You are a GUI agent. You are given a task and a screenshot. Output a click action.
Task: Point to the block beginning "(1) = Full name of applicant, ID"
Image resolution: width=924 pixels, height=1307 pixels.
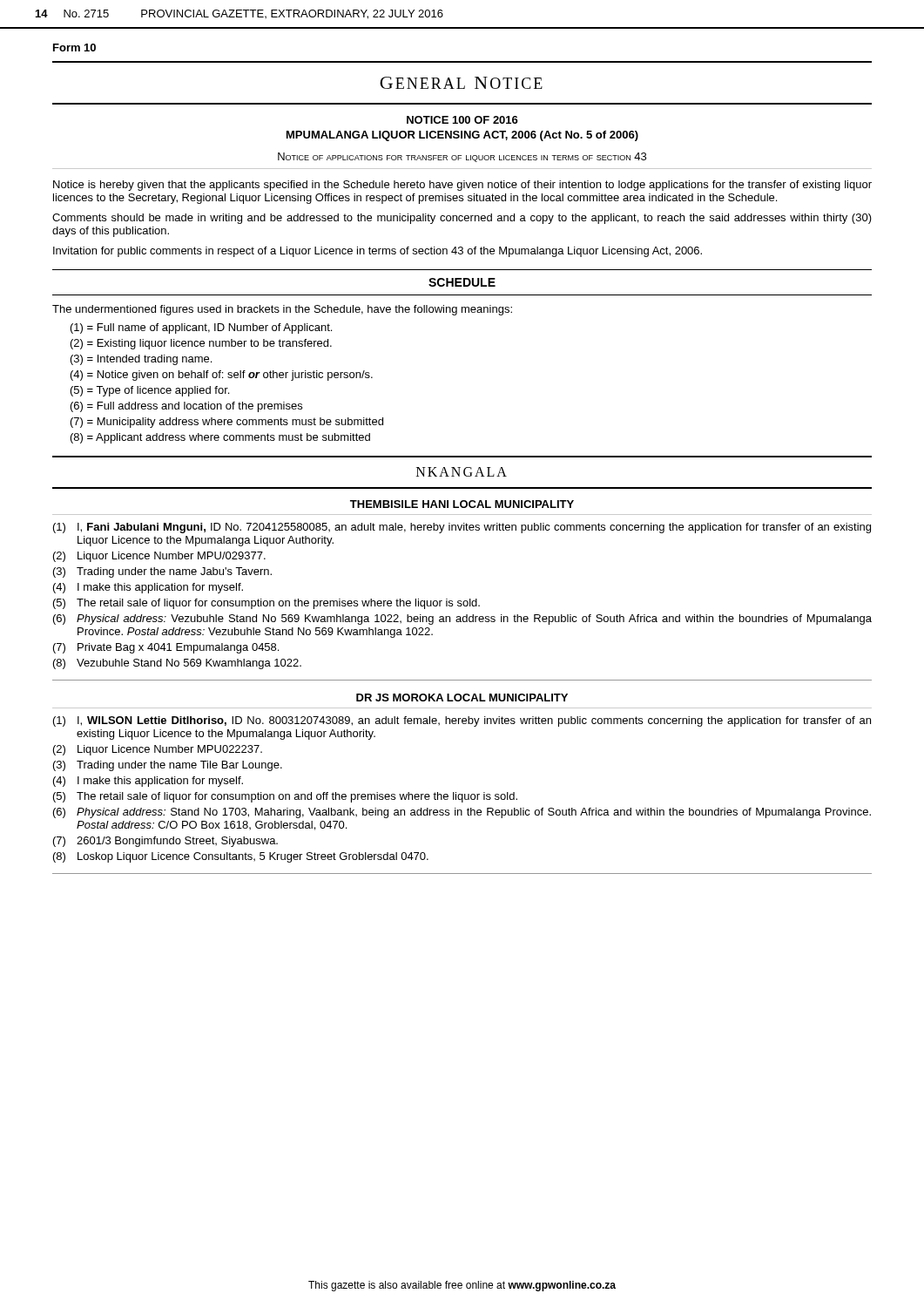201,327
